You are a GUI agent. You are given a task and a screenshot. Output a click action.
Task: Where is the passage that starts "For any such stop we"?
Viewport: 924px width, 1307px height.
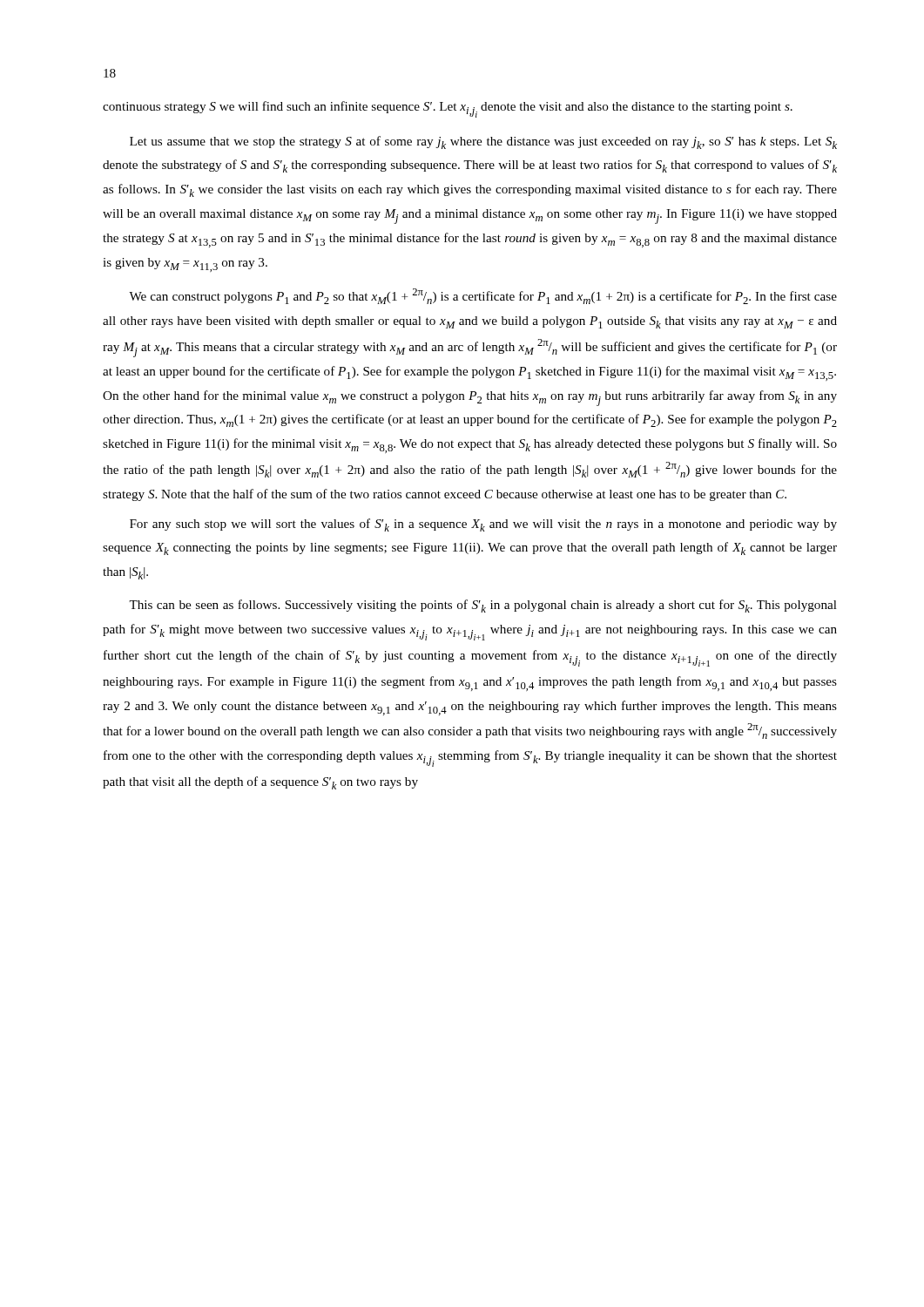tap(470, 549)
